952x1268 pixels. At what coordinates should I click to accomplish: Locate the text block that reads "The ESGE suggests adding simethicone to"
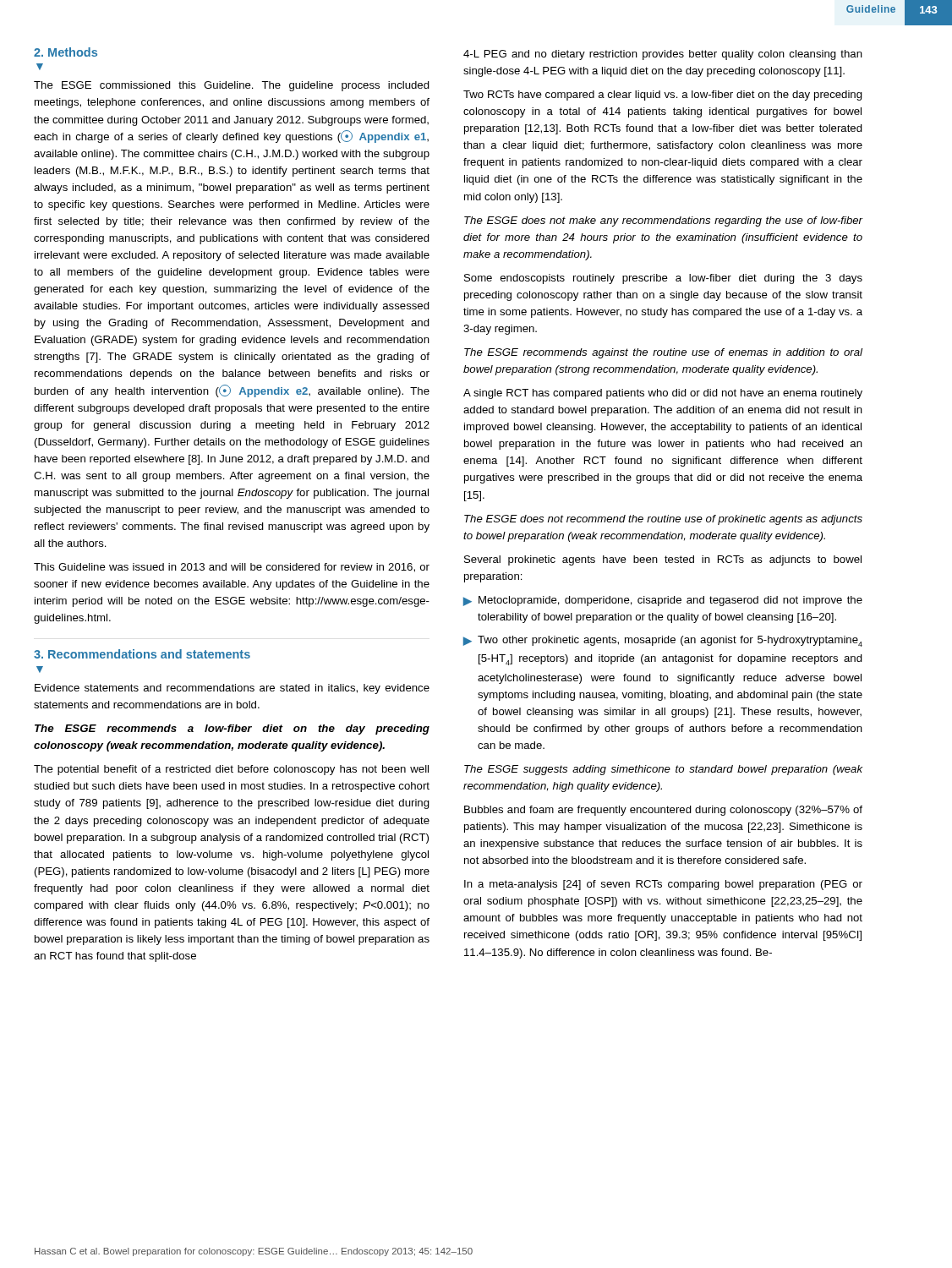(663, 777)
